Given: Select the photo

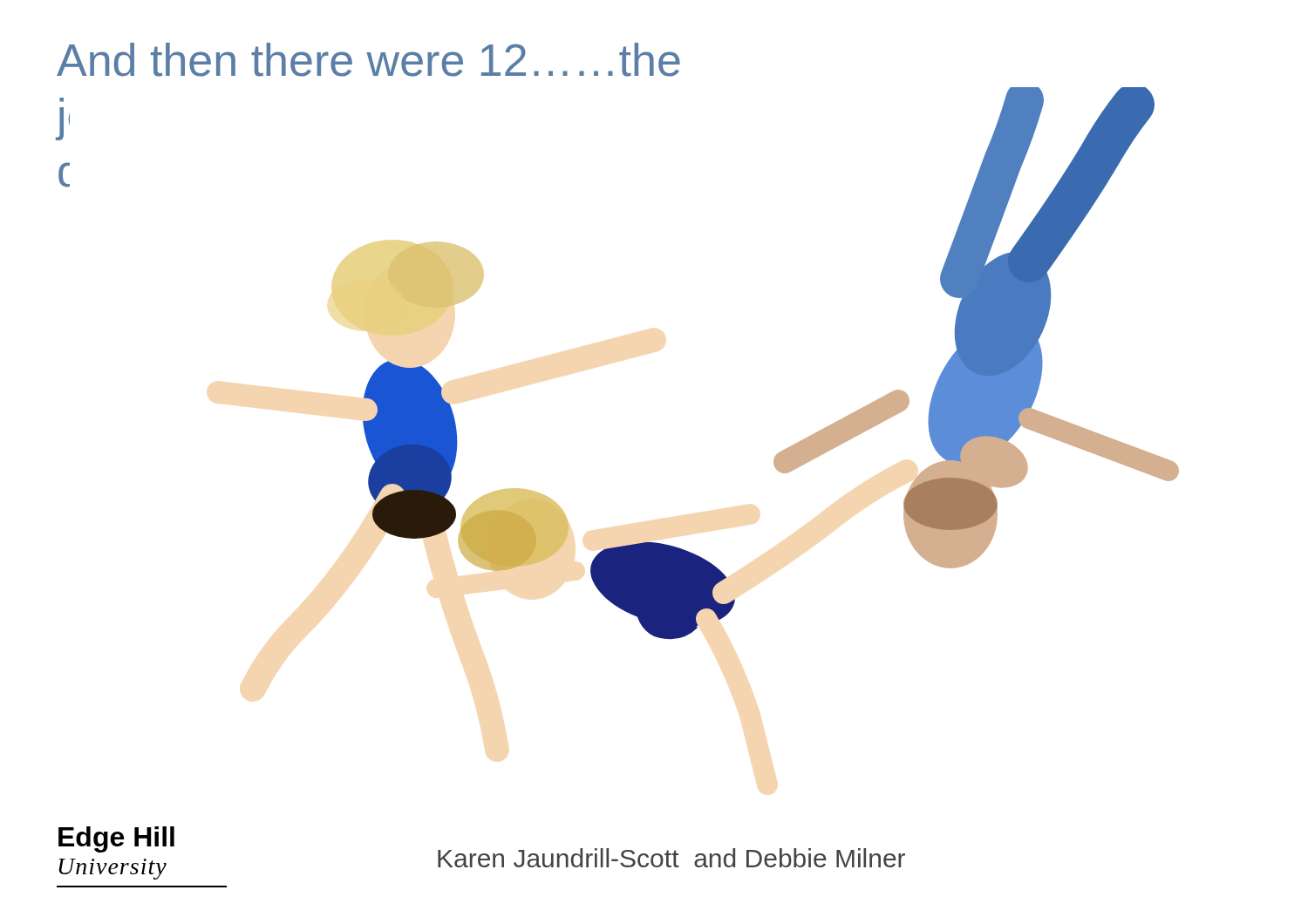Looking at the screenshot, I should click(671, 453).
